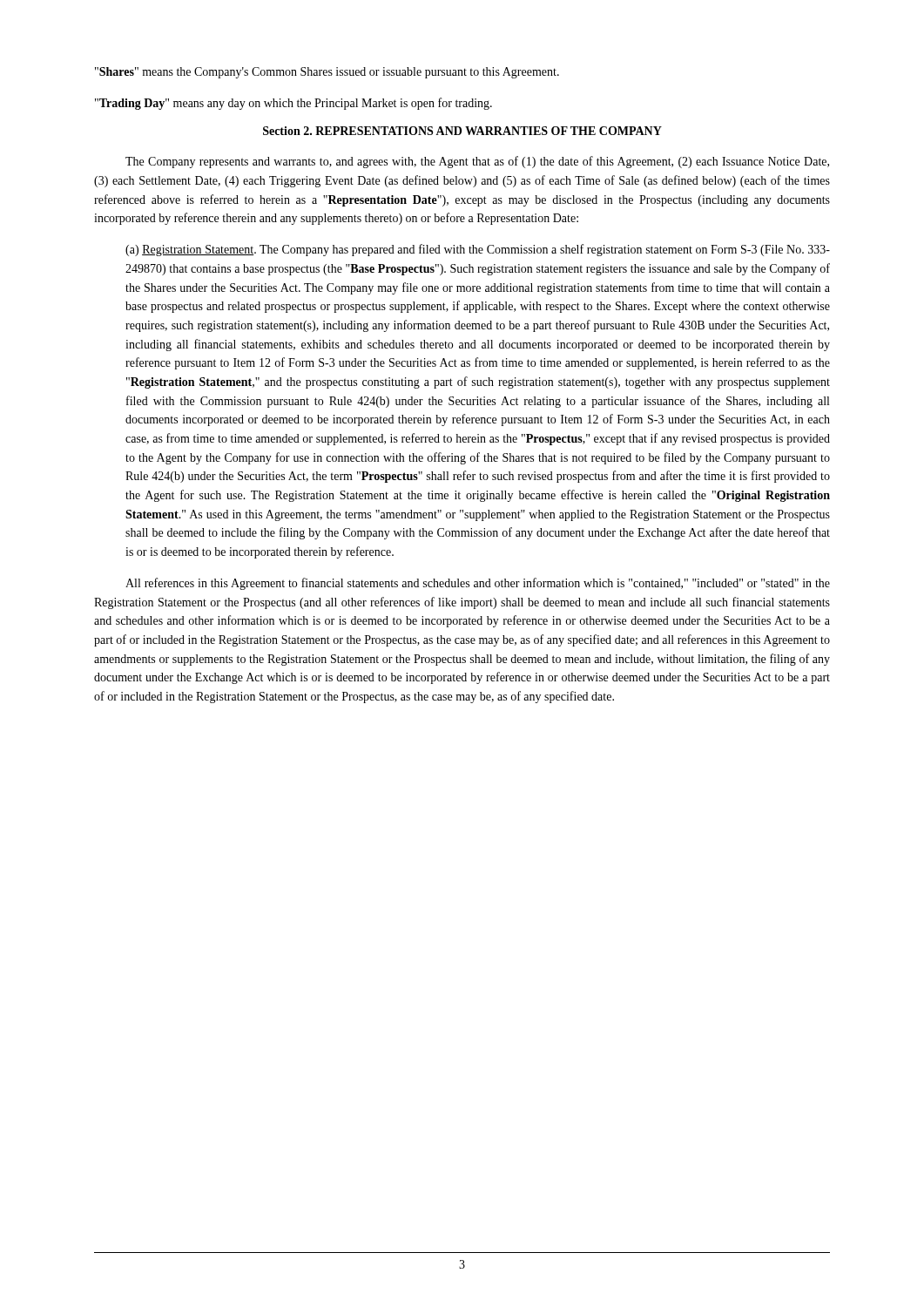Point to the region starting "(a) Registration Statement. The Company"
The height and width of the screenshot is (1307, 924).
pos(478,401)
